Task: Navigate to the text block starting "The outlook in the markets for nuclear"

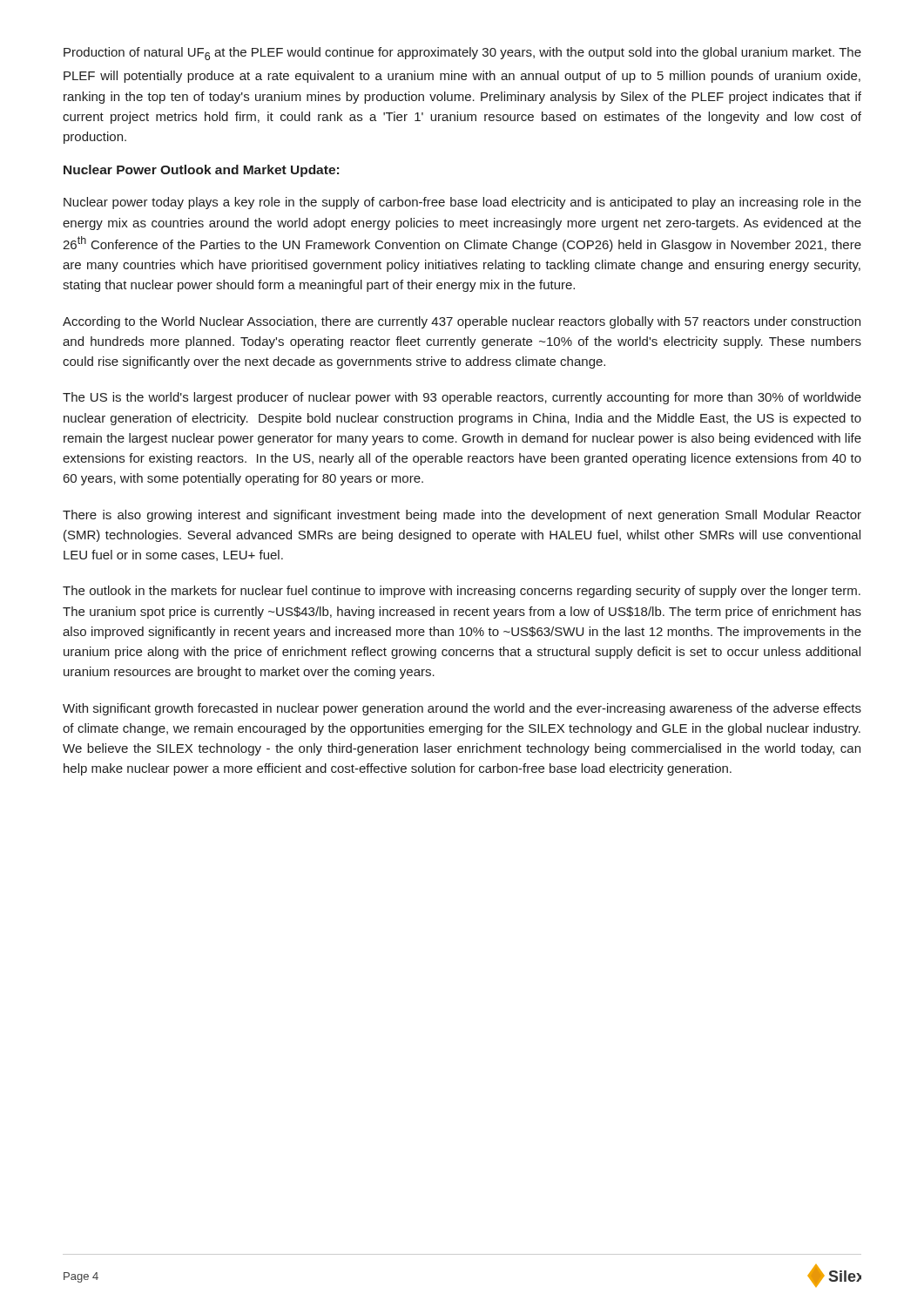Action: pyautogui.click(x=462, y=631)
